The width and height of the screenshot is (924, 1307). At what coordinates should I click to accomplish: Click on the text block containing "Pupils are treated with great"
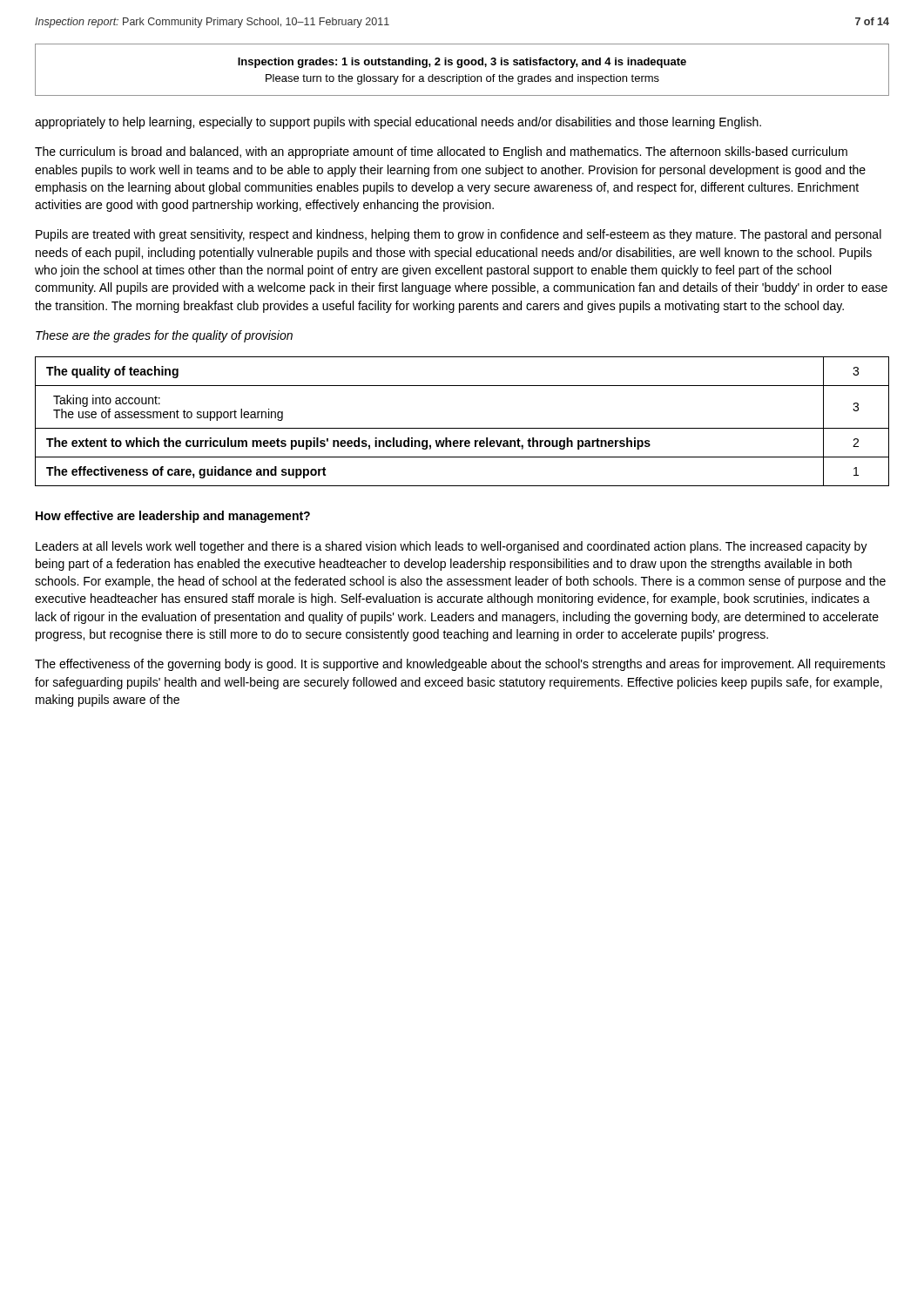point(462,270)
